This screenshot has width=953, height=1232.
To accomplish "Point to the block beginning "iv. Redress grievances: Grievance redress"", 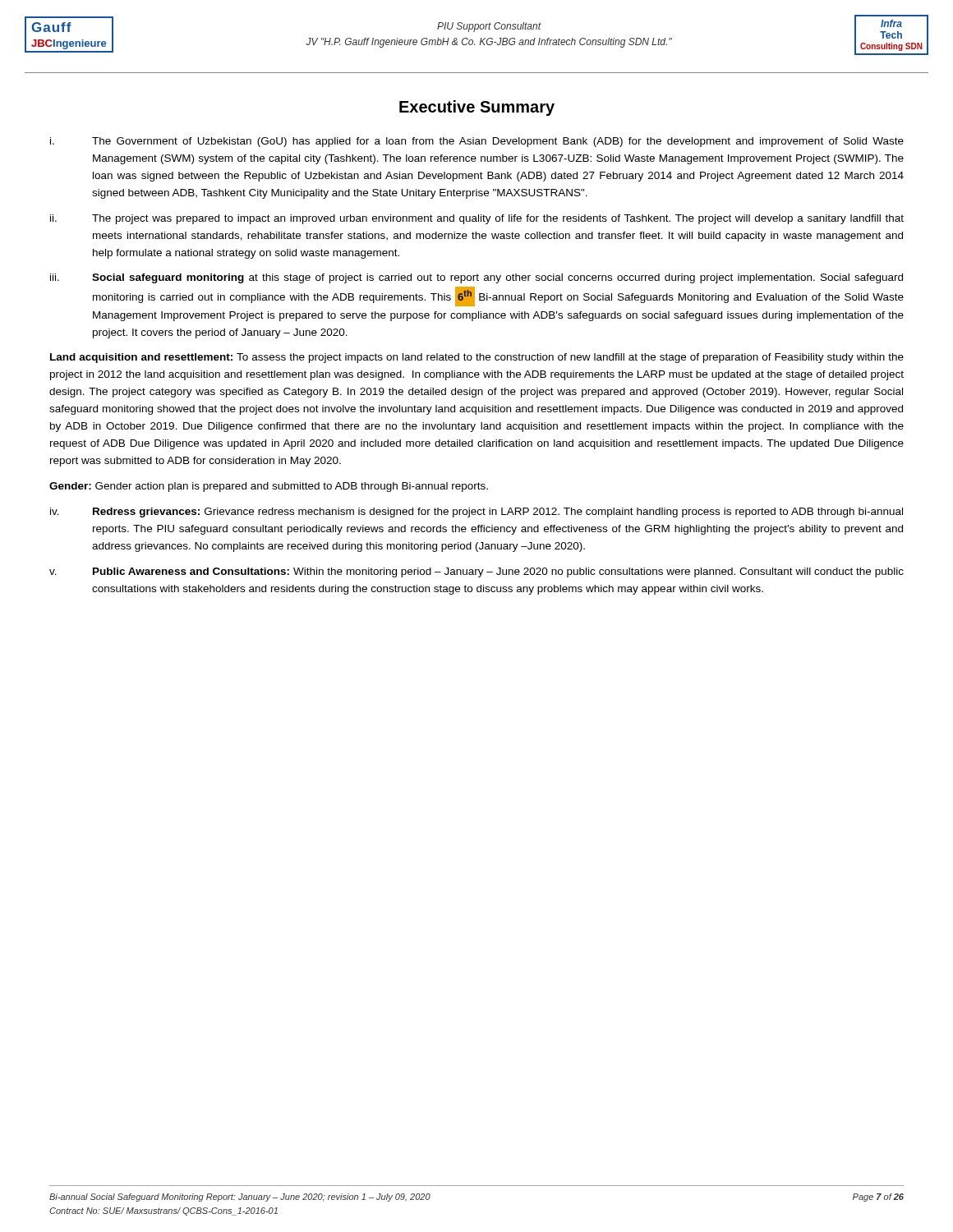I will [x=476, y=529].
